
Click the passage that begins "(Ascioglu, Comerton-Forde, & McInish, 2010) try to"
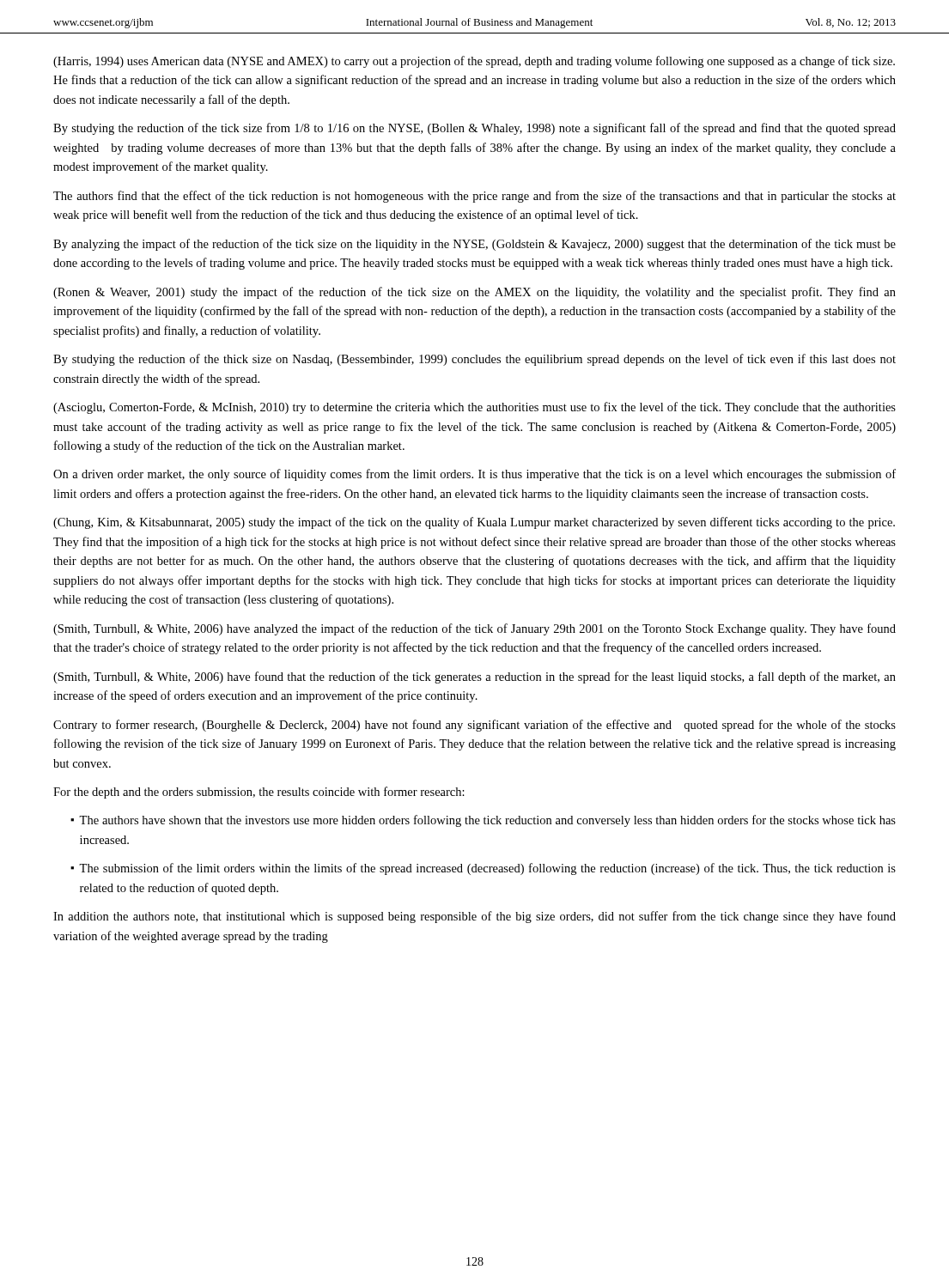click(474, 427)
